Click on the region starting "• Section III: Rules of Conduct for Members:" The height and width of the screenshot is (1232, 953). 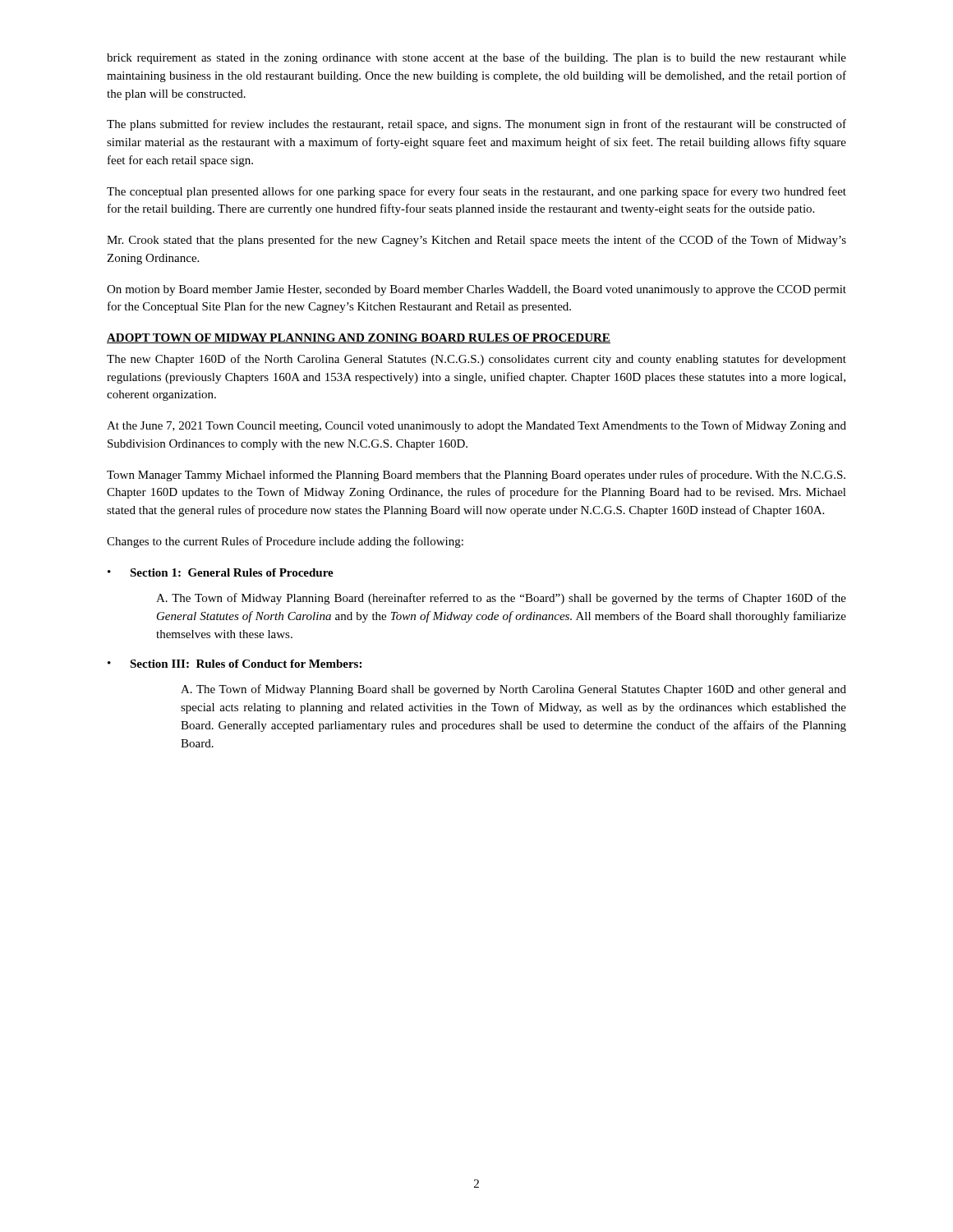(x=235, y=664)
